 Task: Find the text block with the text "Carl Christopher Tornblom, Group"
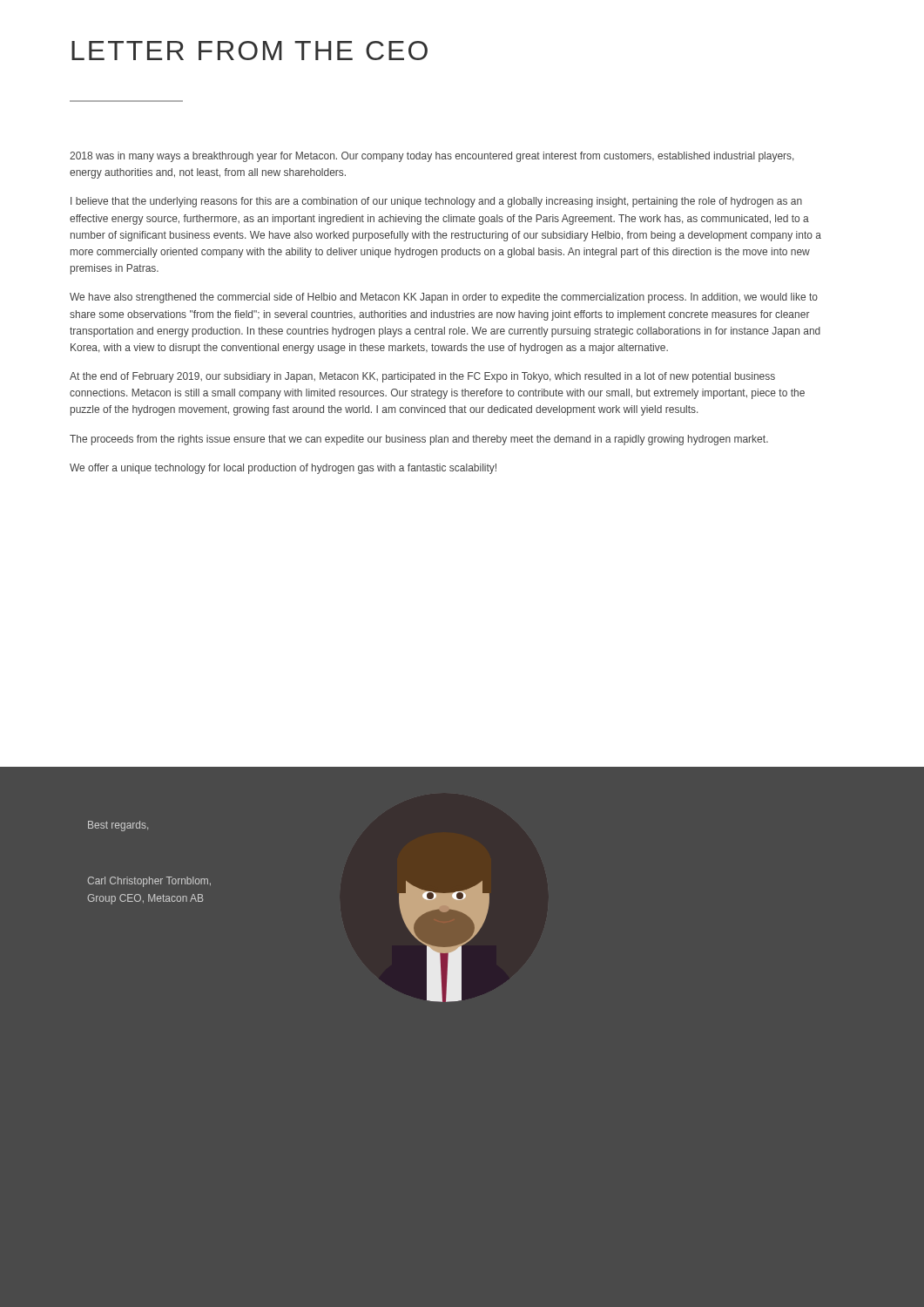click(x=149, y=890)
